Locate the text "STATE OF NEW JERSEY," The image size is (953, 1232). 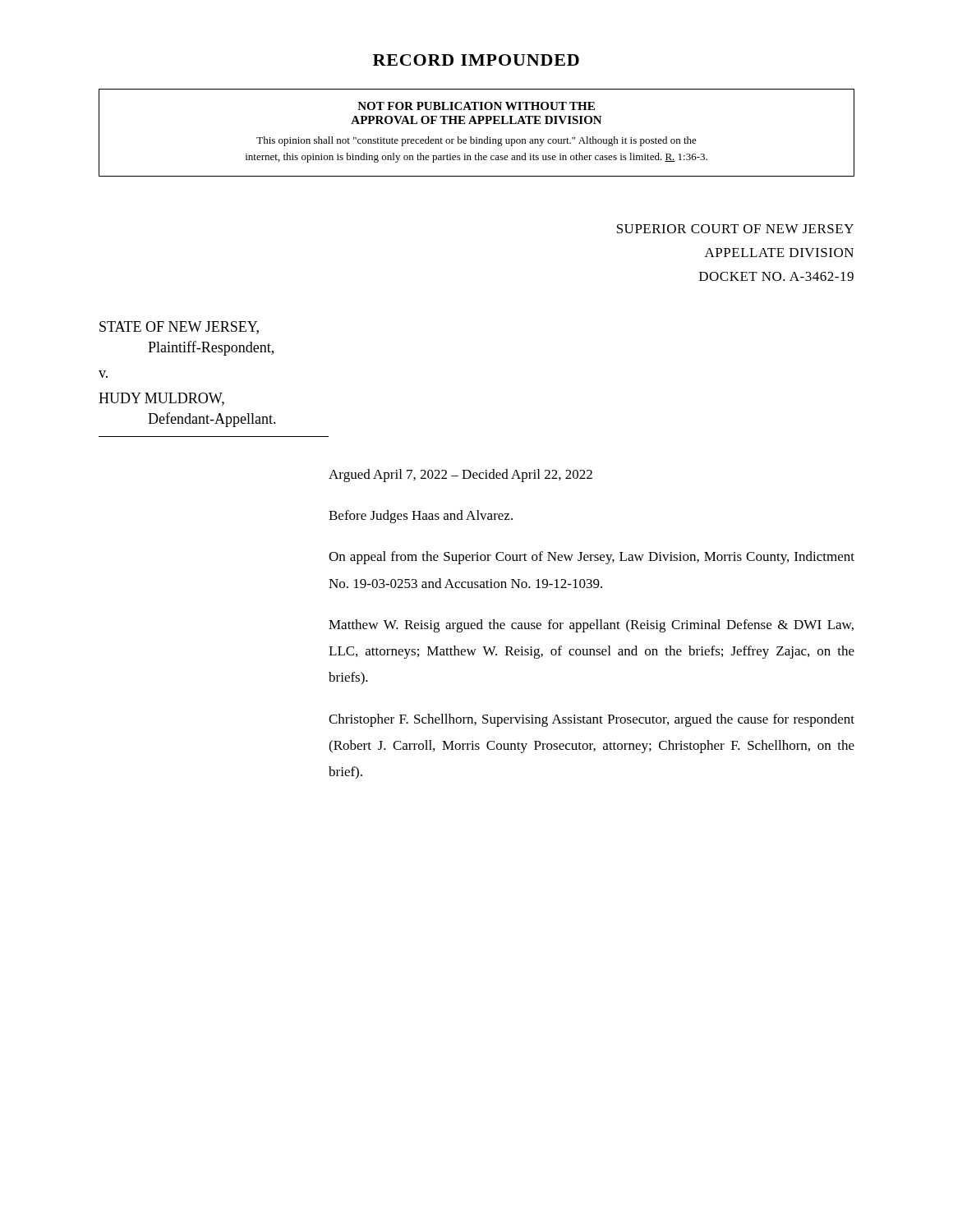(x=179, y=328)
